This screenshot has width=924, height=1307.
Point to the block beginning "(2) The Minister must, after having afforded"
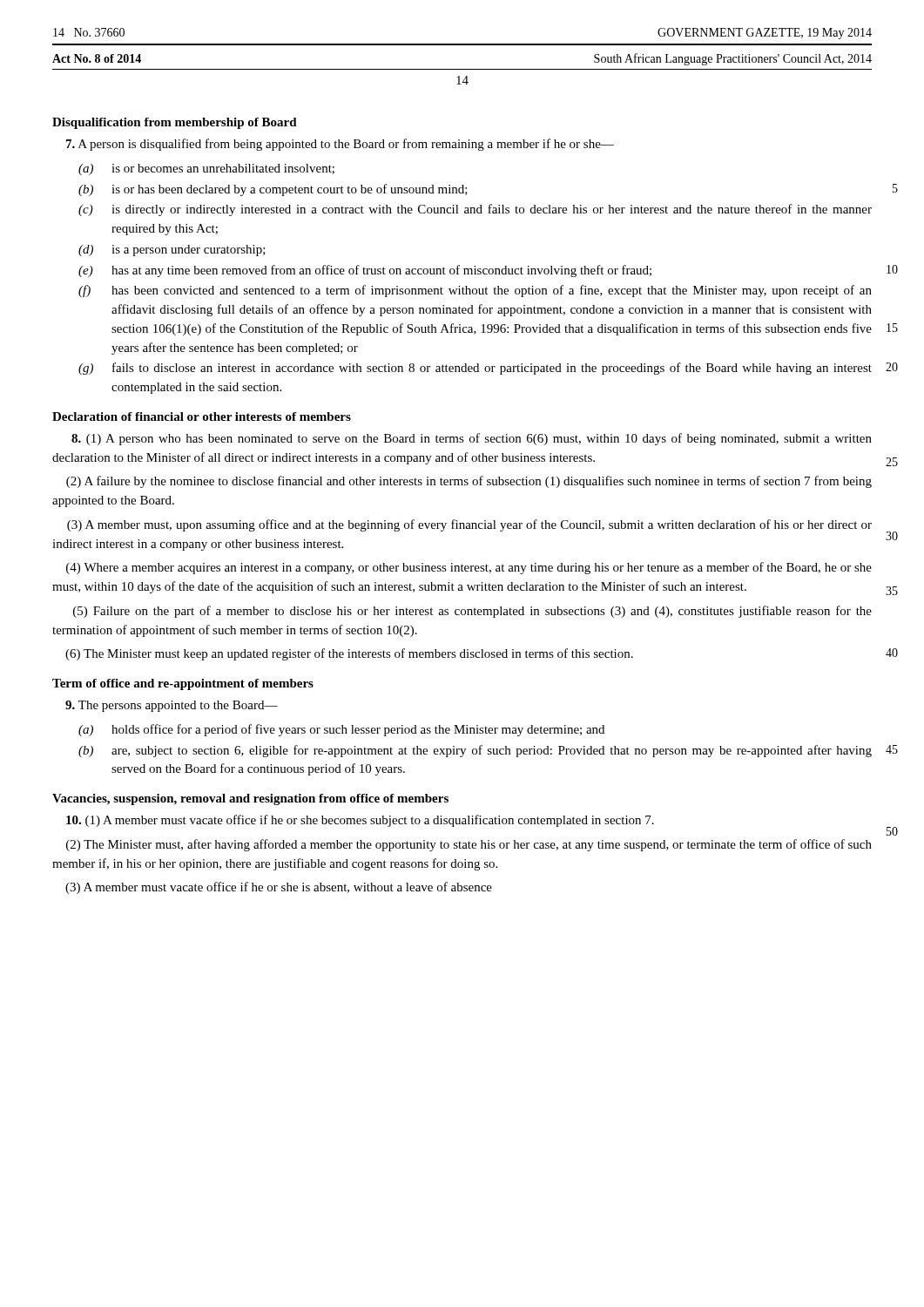462,854
